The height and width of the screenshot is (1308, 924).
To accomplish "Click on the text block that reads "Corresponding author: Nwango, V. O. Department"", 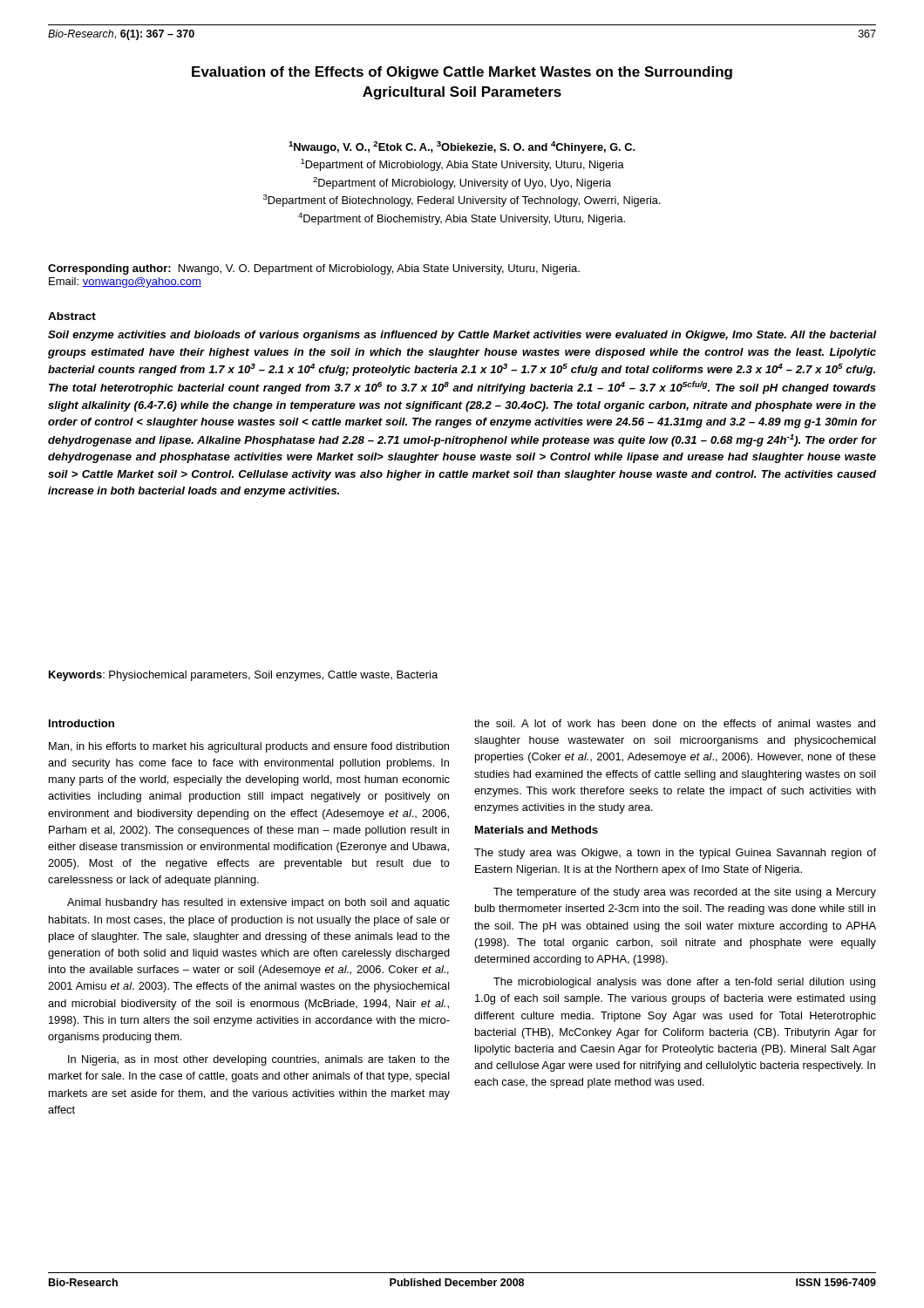I will coord(314,275).
